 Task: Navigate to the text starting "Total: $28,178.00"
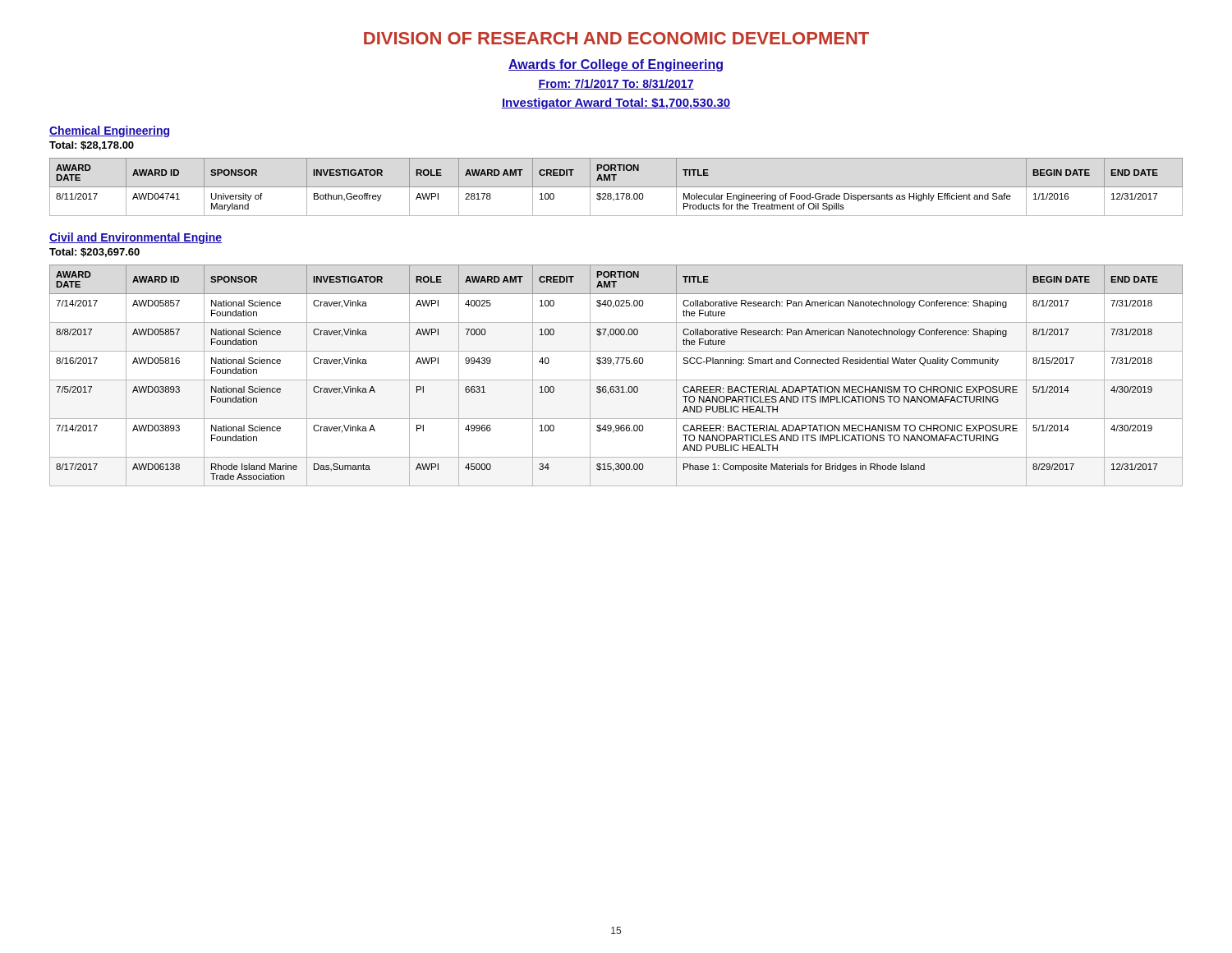click(92, 145)
